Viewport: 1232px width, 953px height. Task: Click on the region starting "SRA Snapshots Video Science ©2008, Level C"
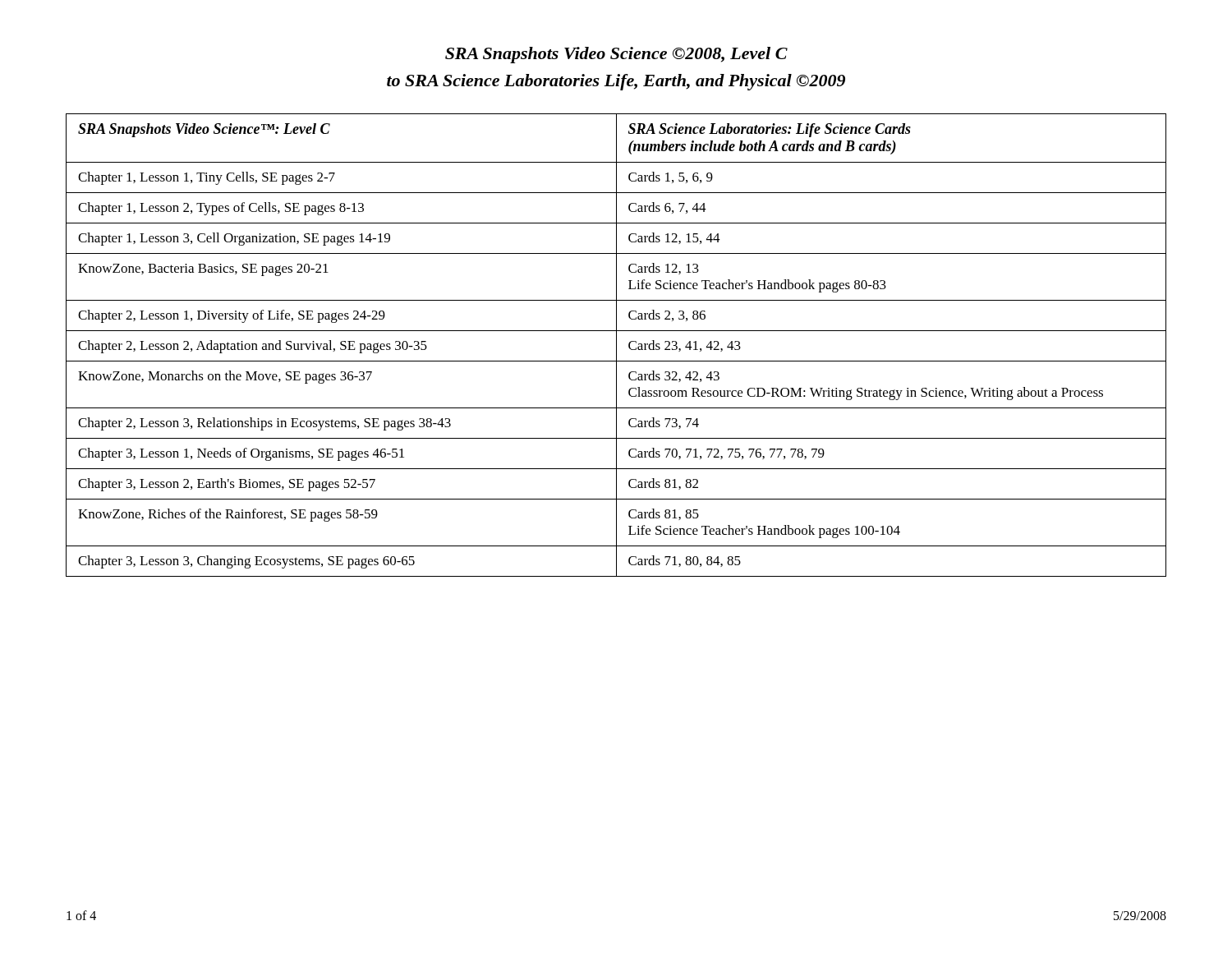(x=616, y=67)
